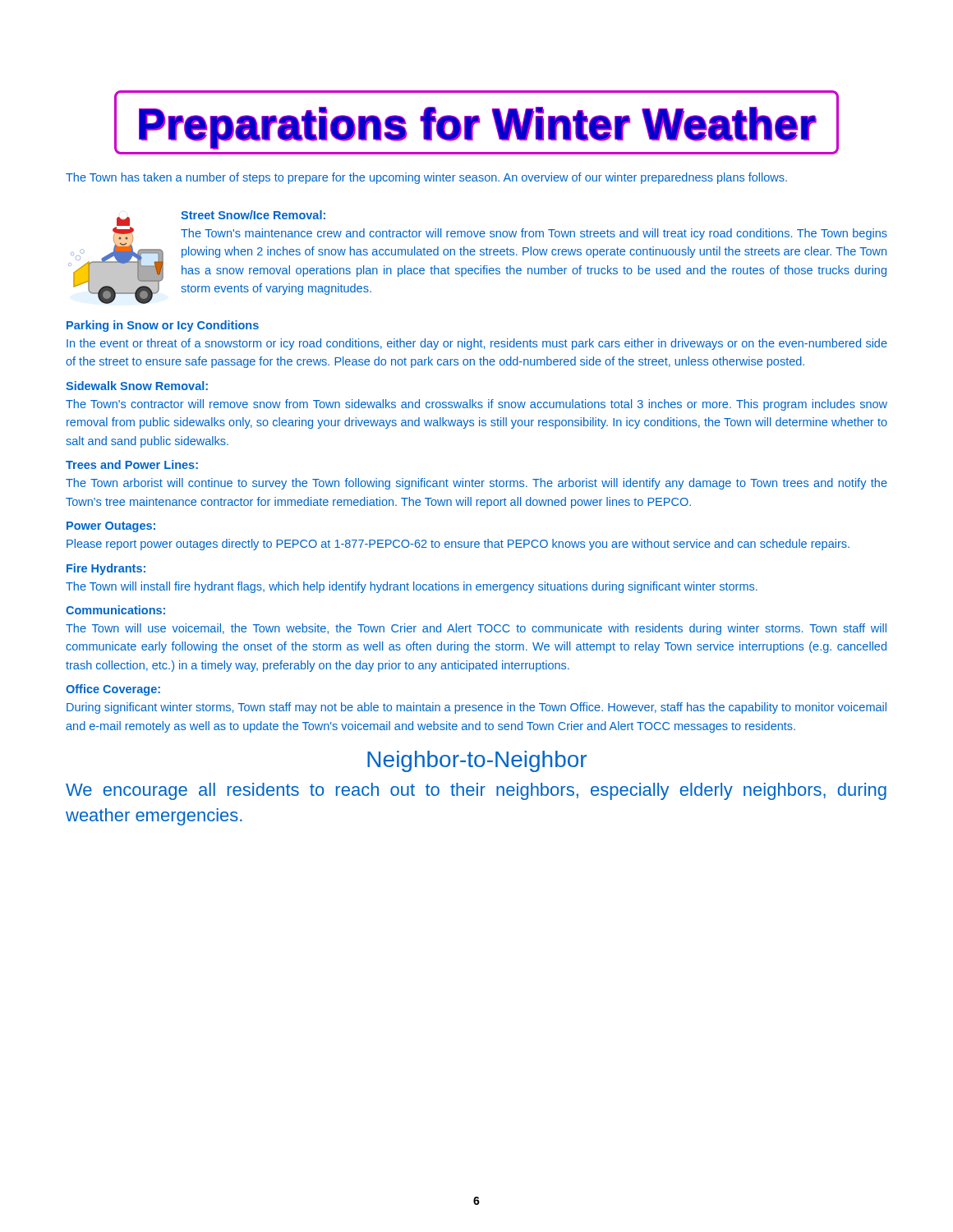Find the text block that says "The Town has taken a"

click(427, 177)
